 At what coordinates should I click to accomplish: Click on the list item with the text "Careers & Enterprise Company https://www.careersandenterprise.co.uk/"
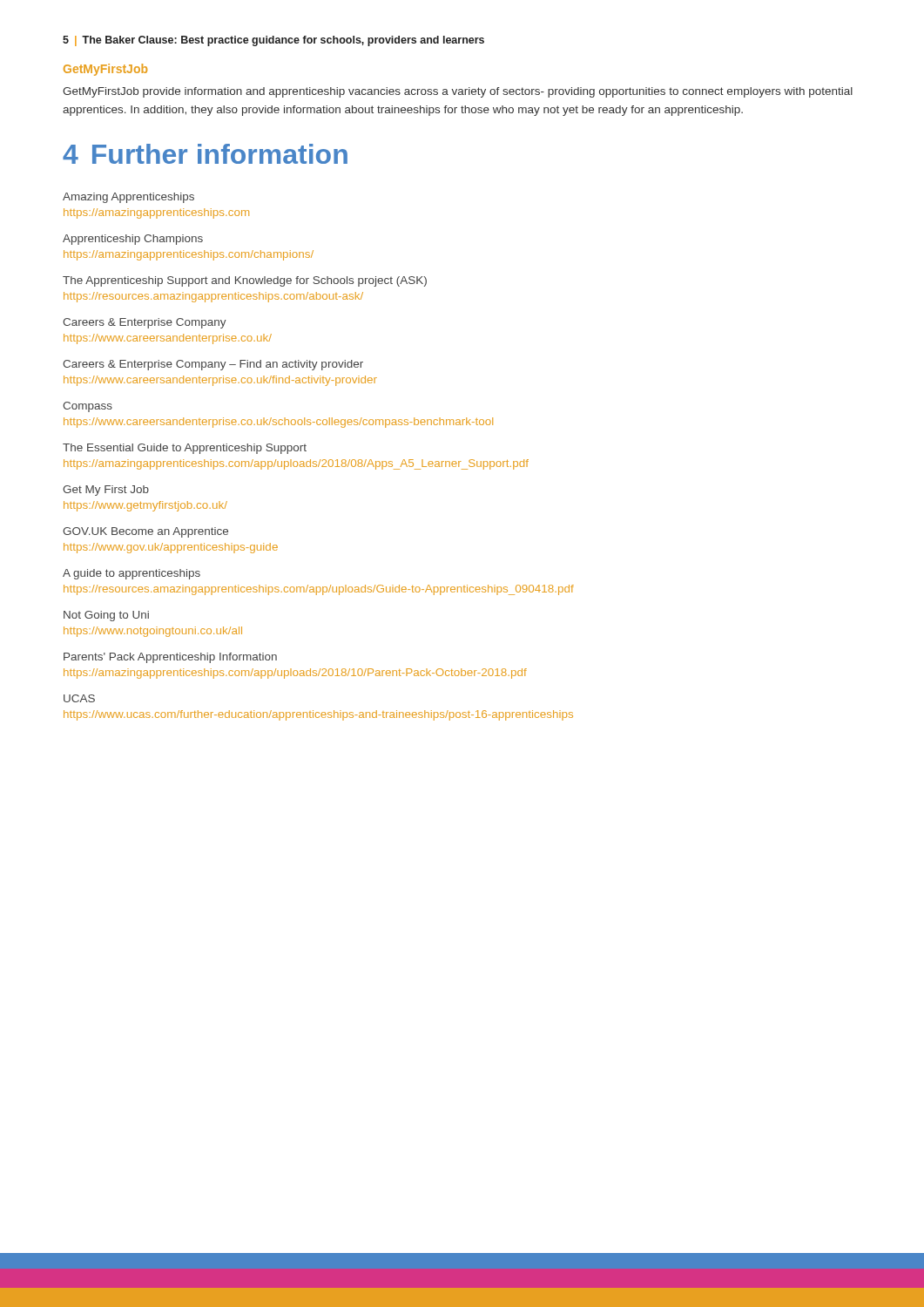coord(145,323)
